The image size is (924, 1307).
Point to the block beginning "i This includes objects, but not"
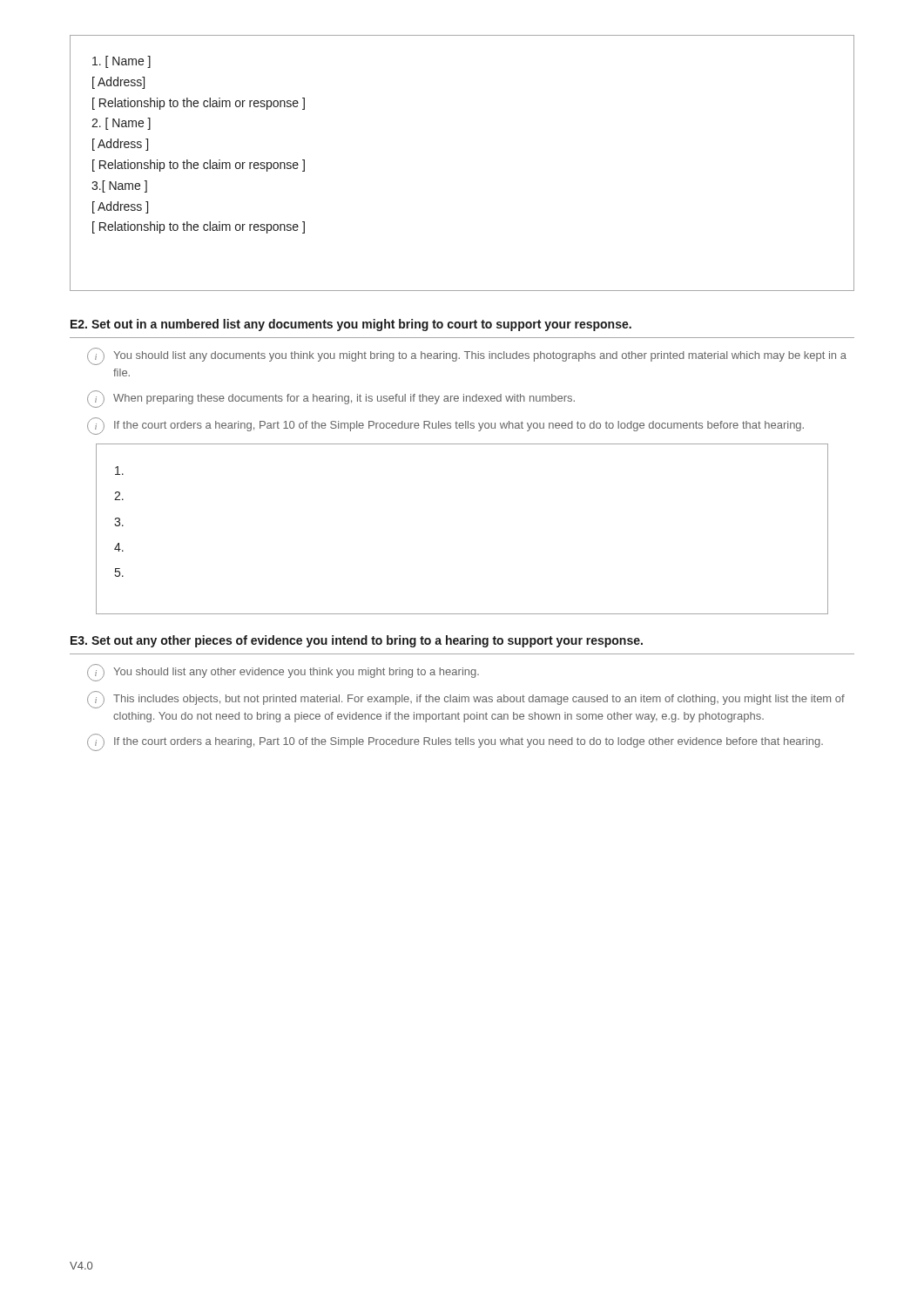(x=471, y=707)
